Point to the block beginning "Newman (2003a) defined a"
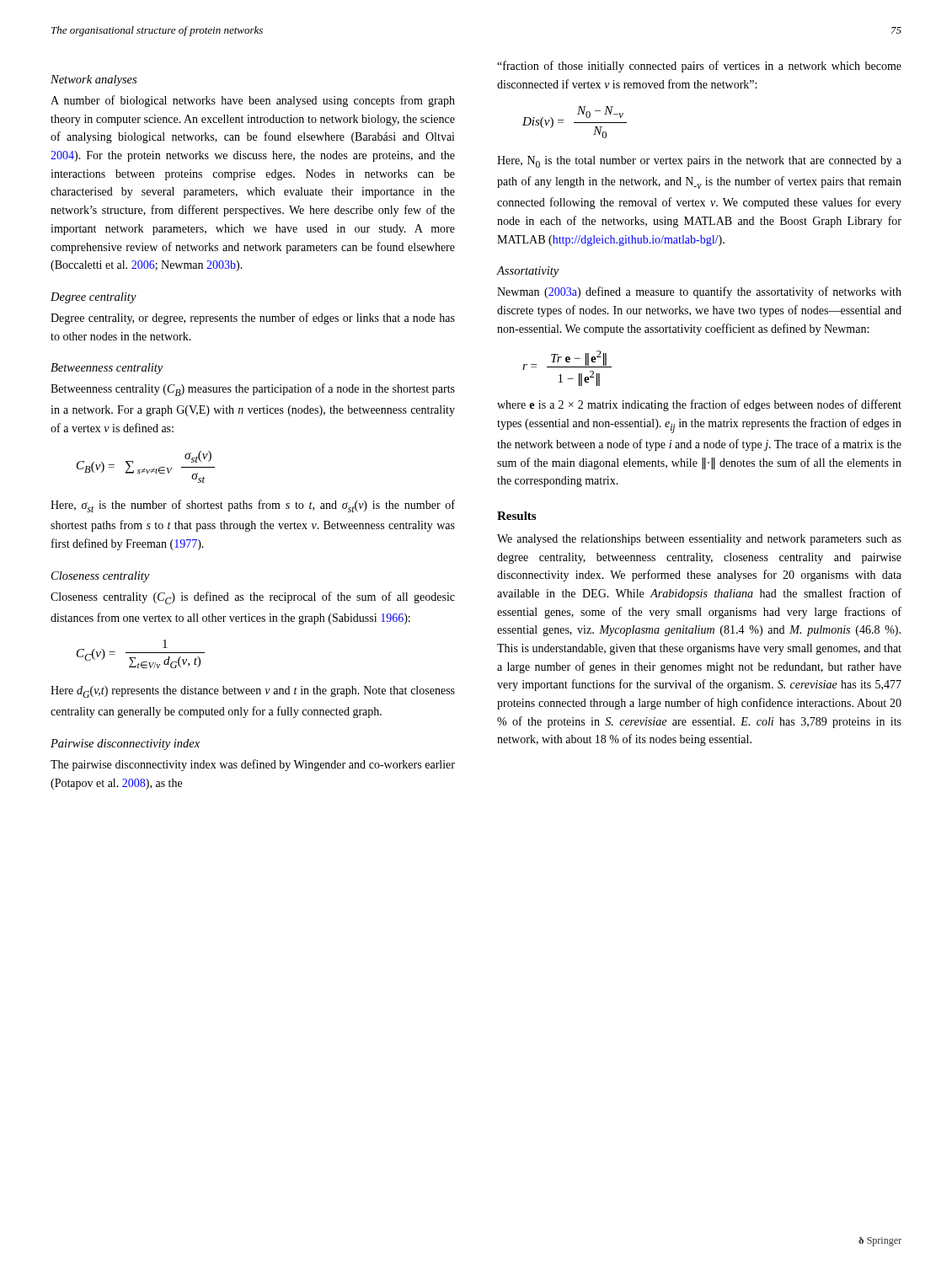The height and width of the screenshot is (1264, 952). click(x=699, y=310)
